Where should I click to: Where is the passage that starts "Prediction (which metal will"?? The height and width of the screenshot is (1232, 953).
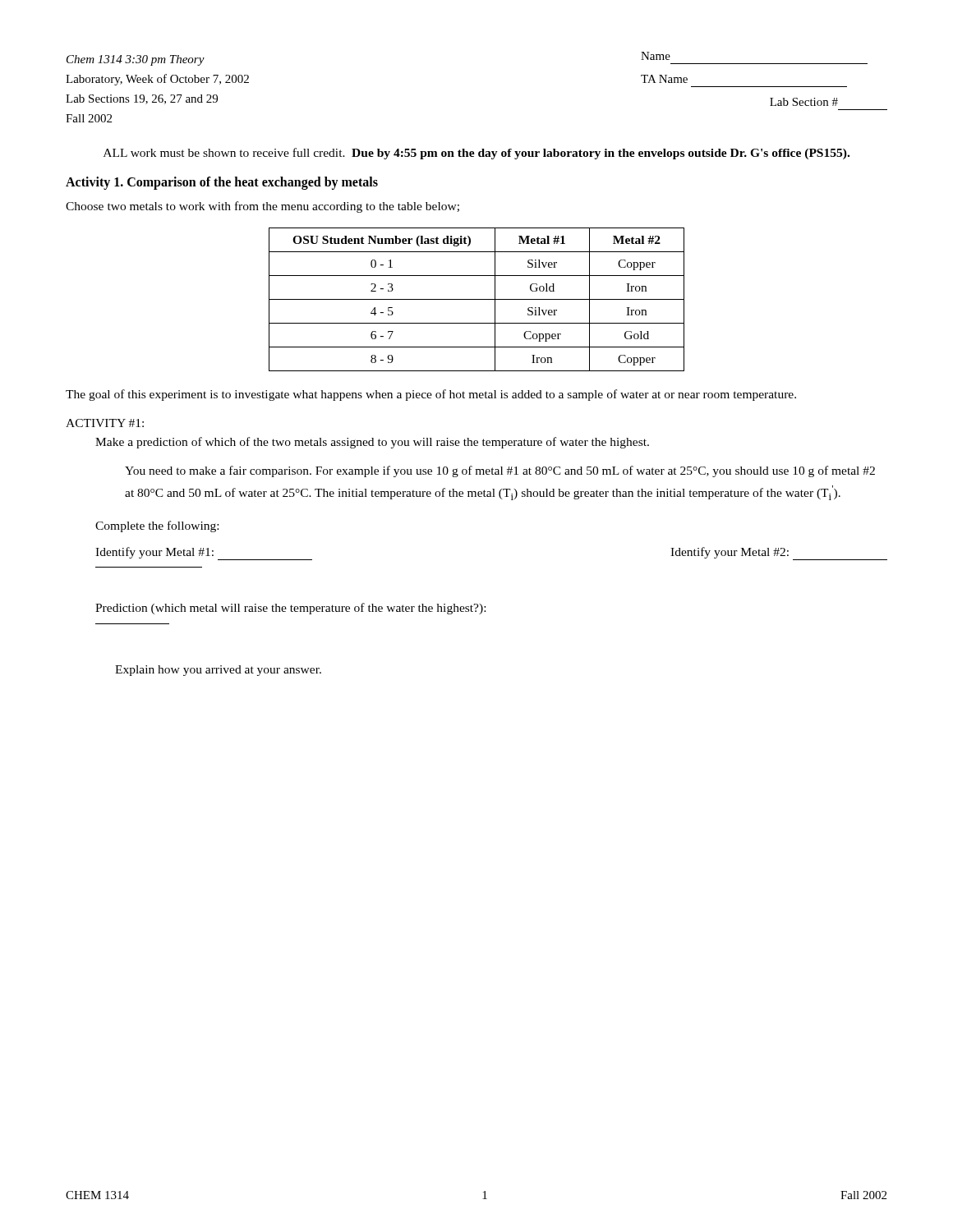point(291,607)
